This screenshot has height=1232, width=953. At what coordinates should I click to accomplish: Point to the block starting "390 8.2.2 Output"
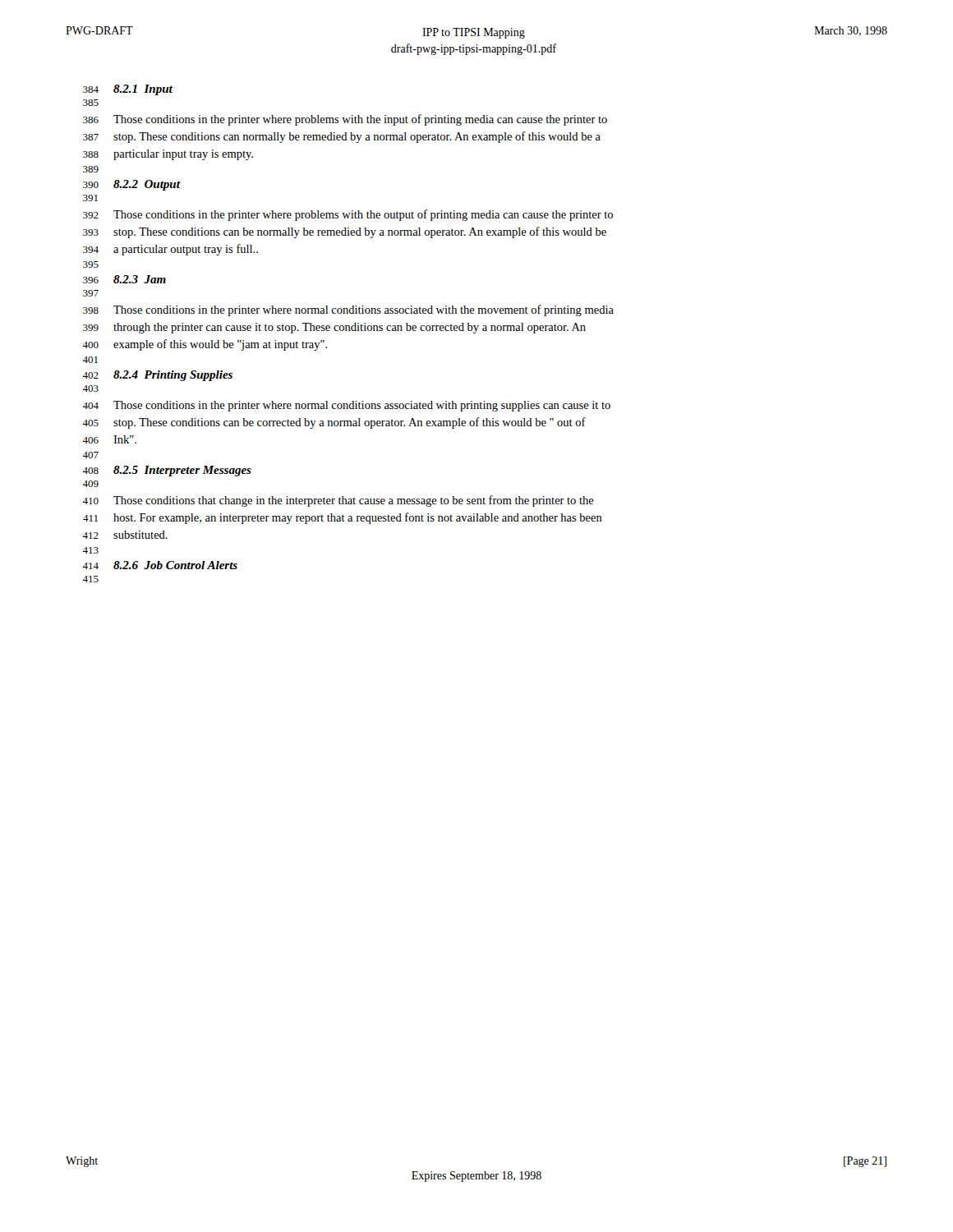[x=132, y=185]
